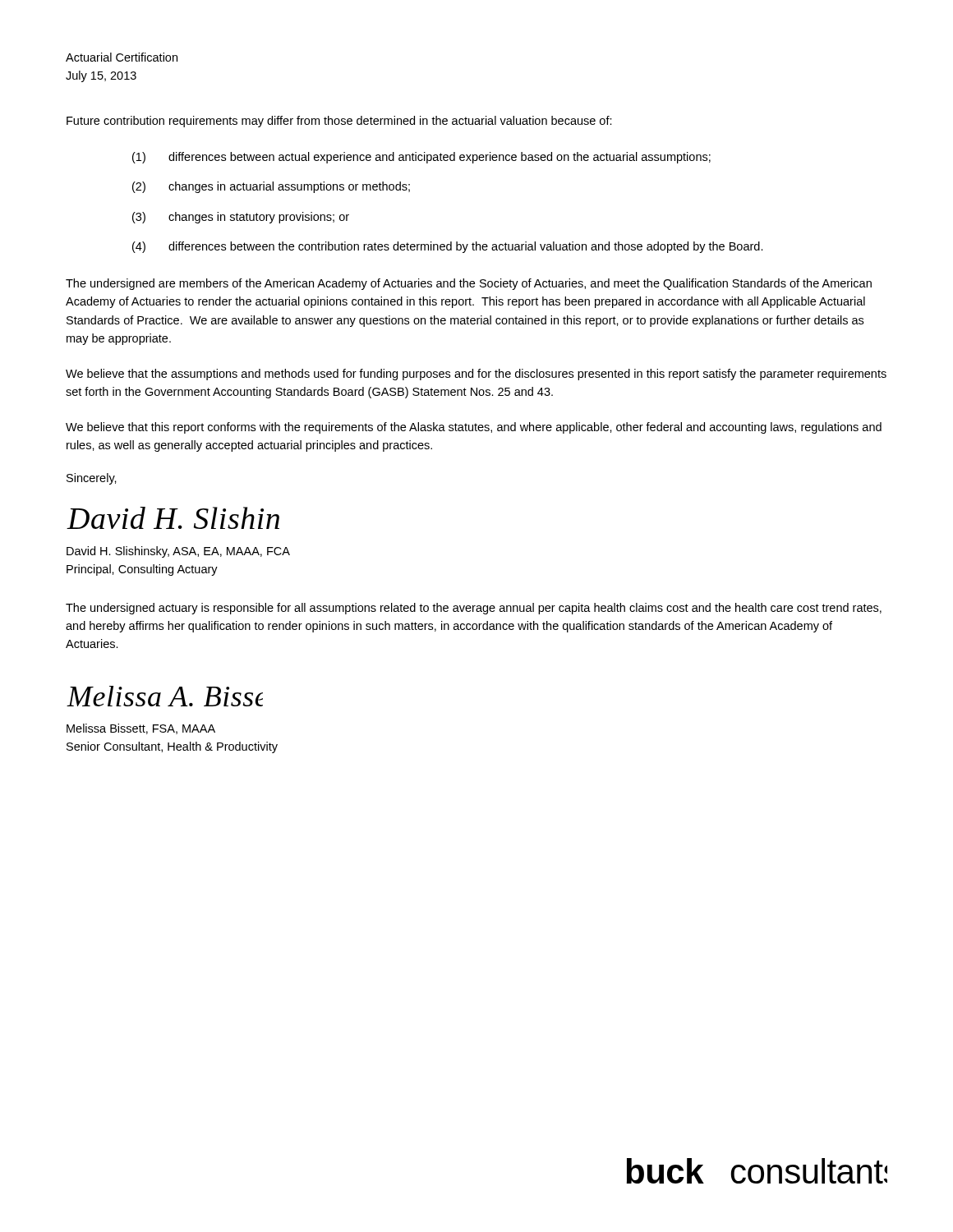
Task: Select the text block starting "(4) differences between the contribution"
Action: pyautogui.click(x=509, y=247)
